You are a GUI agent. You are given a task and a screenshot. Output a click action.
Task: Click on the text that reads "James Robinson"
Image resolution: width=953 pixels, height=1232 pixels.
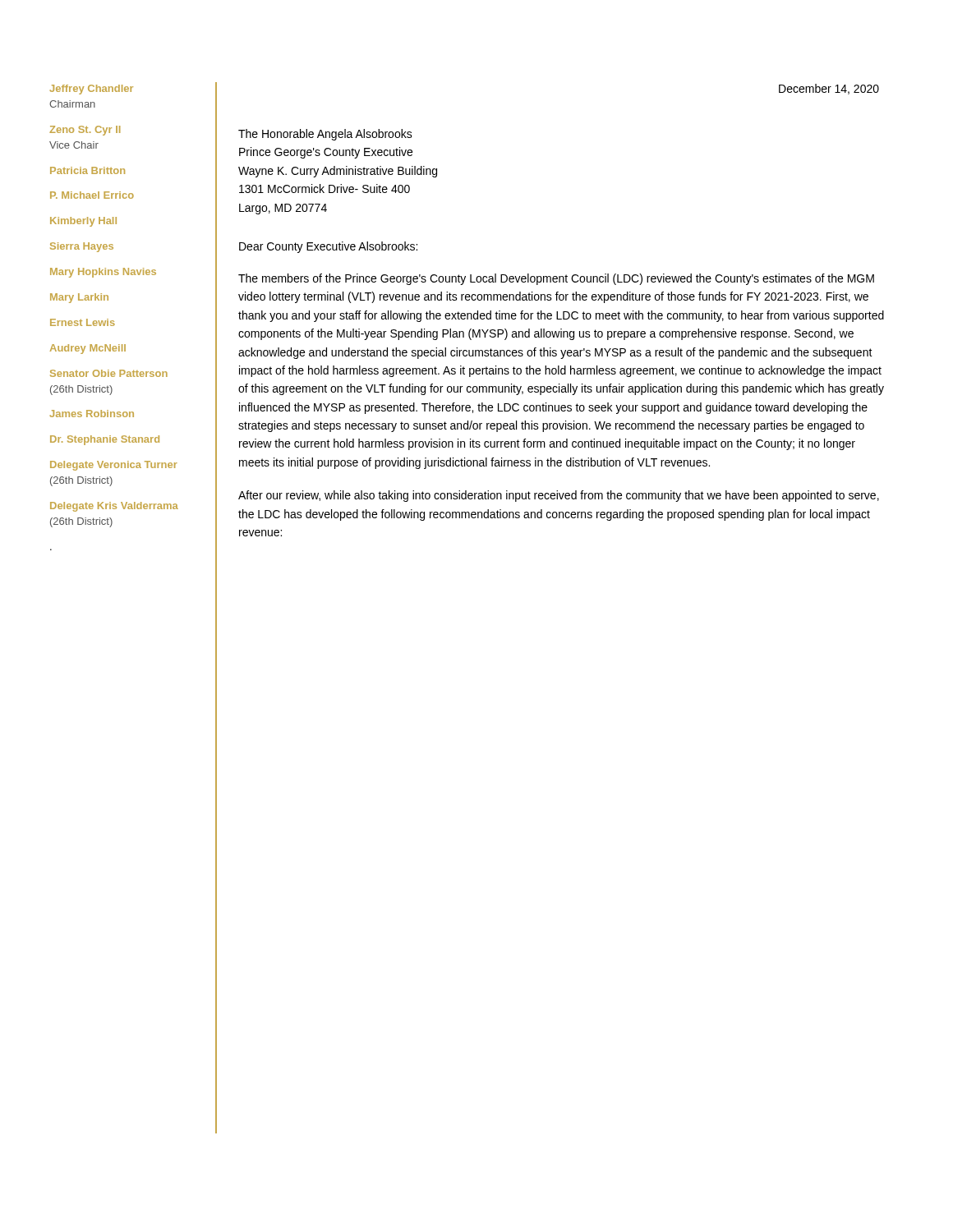click(x=125, y=415)
